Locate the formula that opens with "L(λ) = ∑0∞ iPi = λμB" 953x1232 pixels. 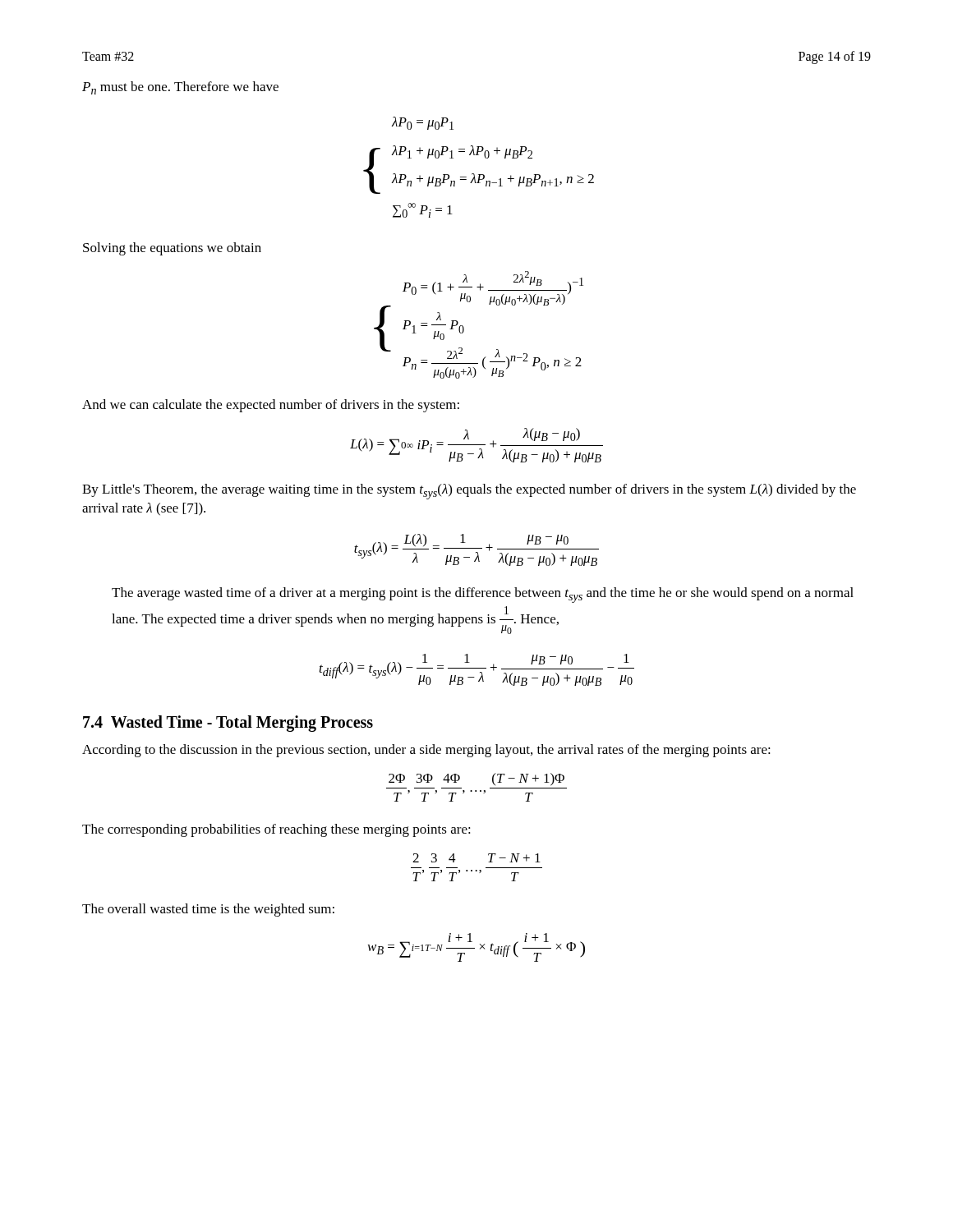476,446
